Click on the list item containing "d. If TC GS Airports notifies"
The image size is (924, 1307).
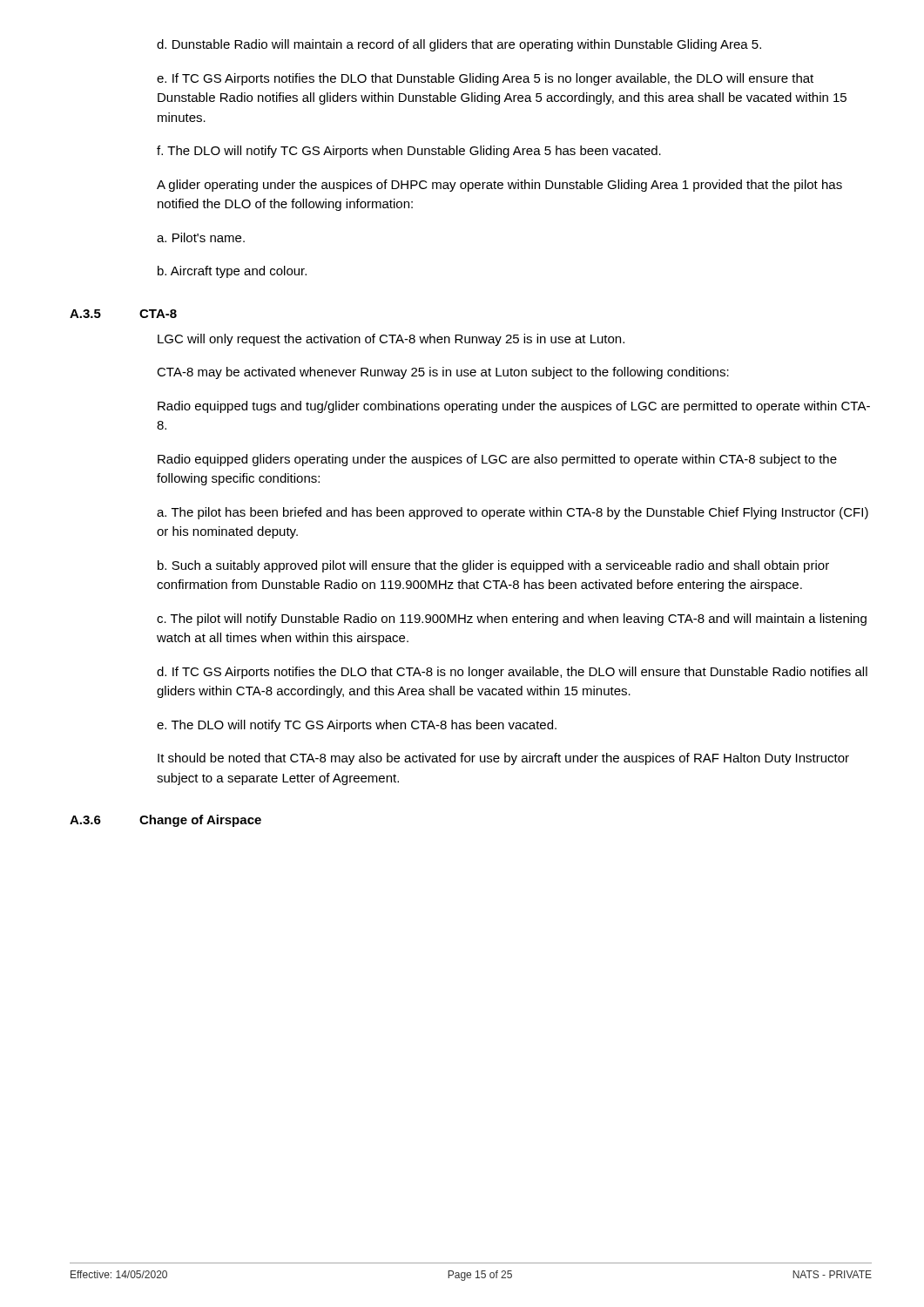(512, 681)
